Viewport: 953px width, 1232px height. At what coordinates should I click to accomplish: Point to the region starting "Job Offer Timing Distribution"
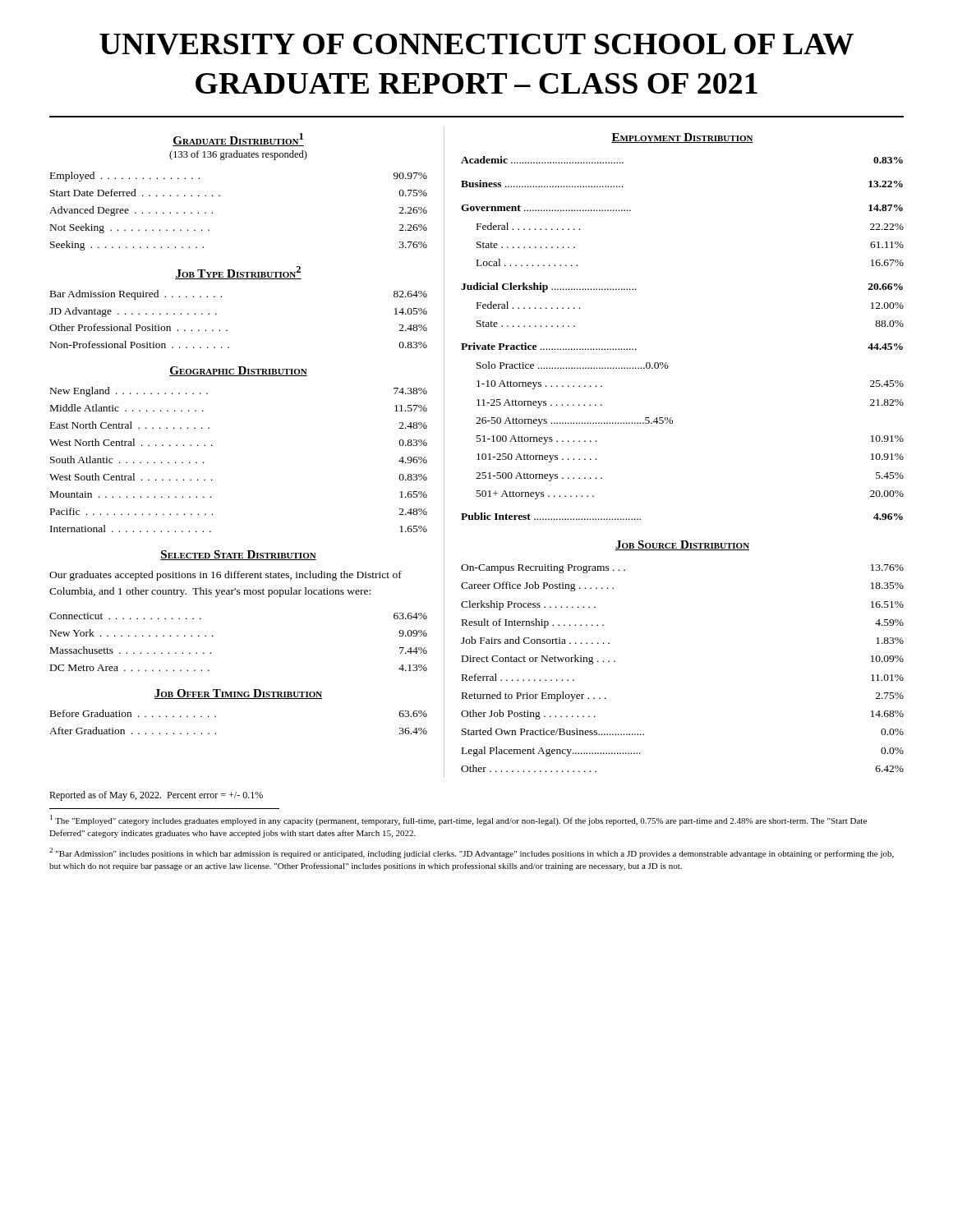point(238,693)
